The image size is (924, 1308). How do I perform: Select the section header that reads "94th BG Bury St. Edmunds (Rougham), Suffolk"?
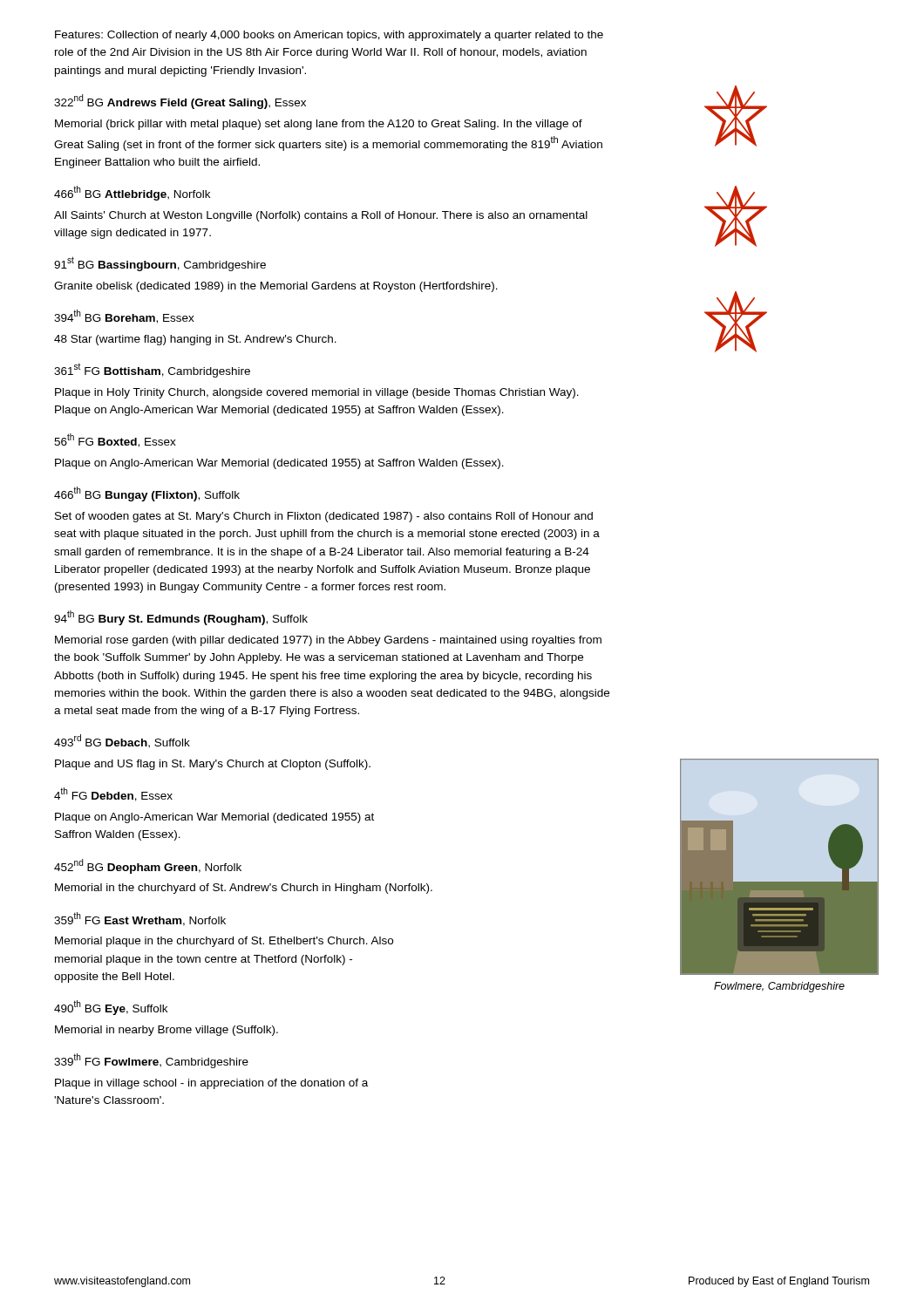(181, 618)
